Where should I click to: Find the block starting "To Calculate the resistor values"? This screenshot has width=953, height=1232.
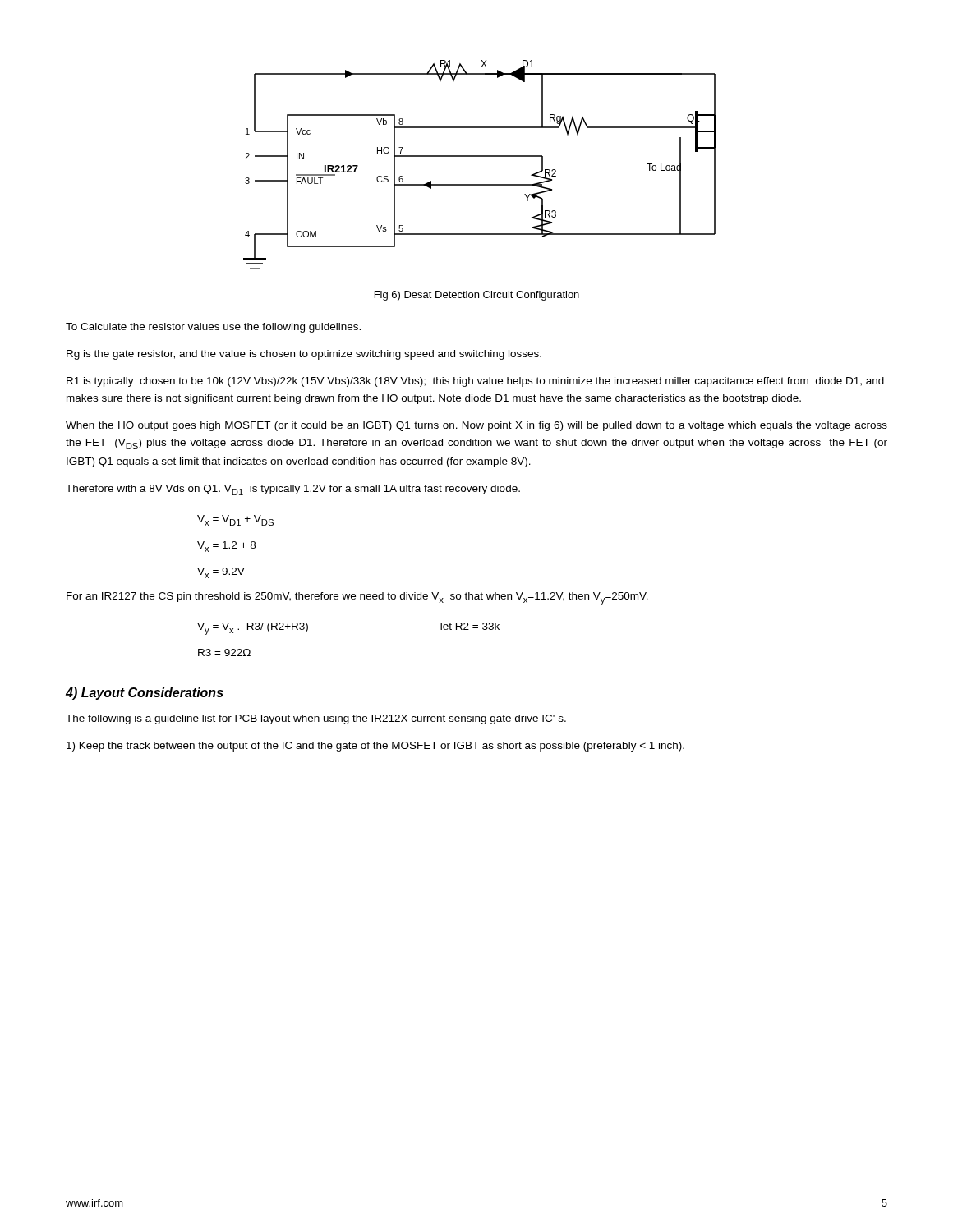click(214, 326)
